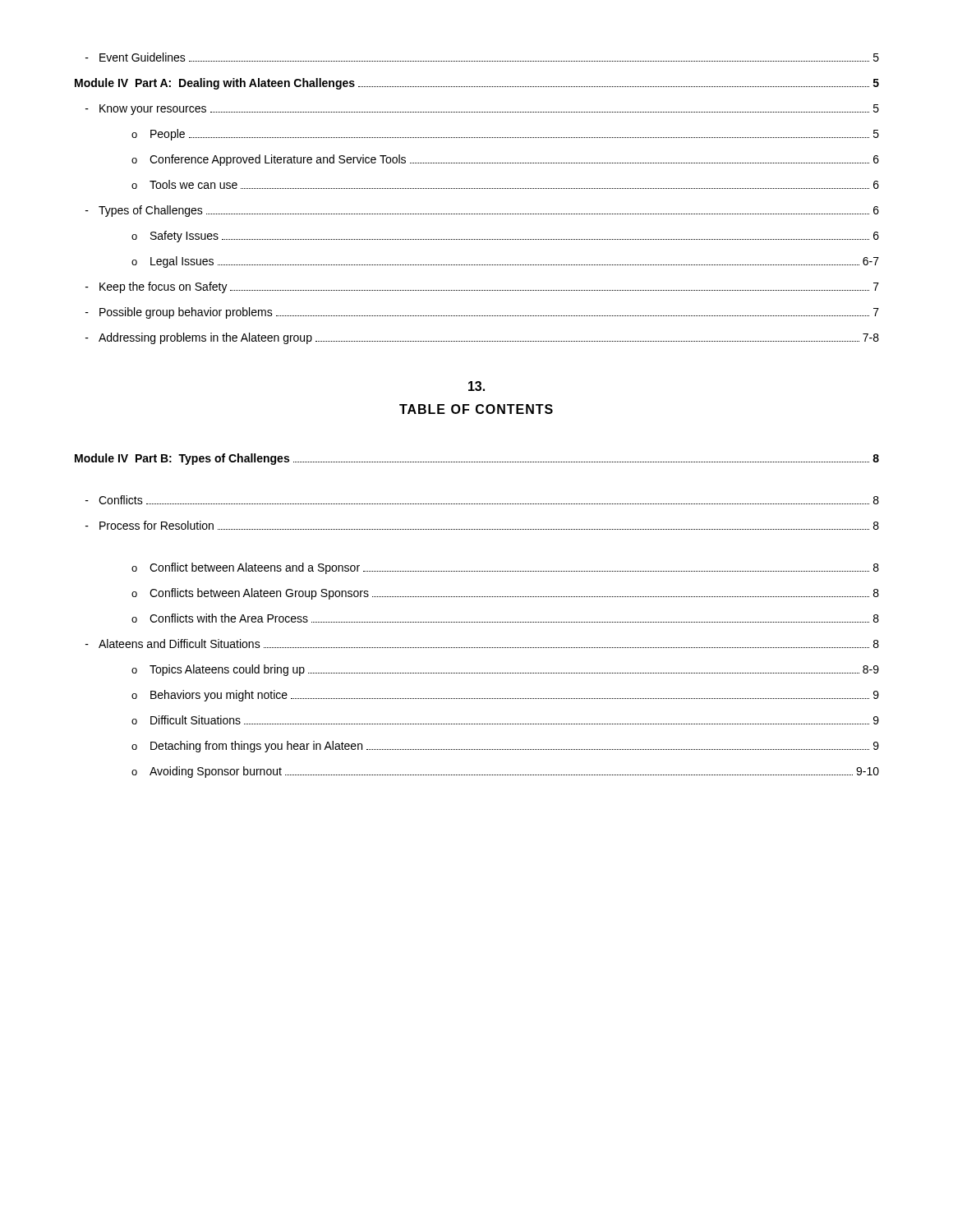Screen dimensions: 1232x953
Task: Find the element starting "TABLE OF CONTENTS"
Action: (476, 409)
